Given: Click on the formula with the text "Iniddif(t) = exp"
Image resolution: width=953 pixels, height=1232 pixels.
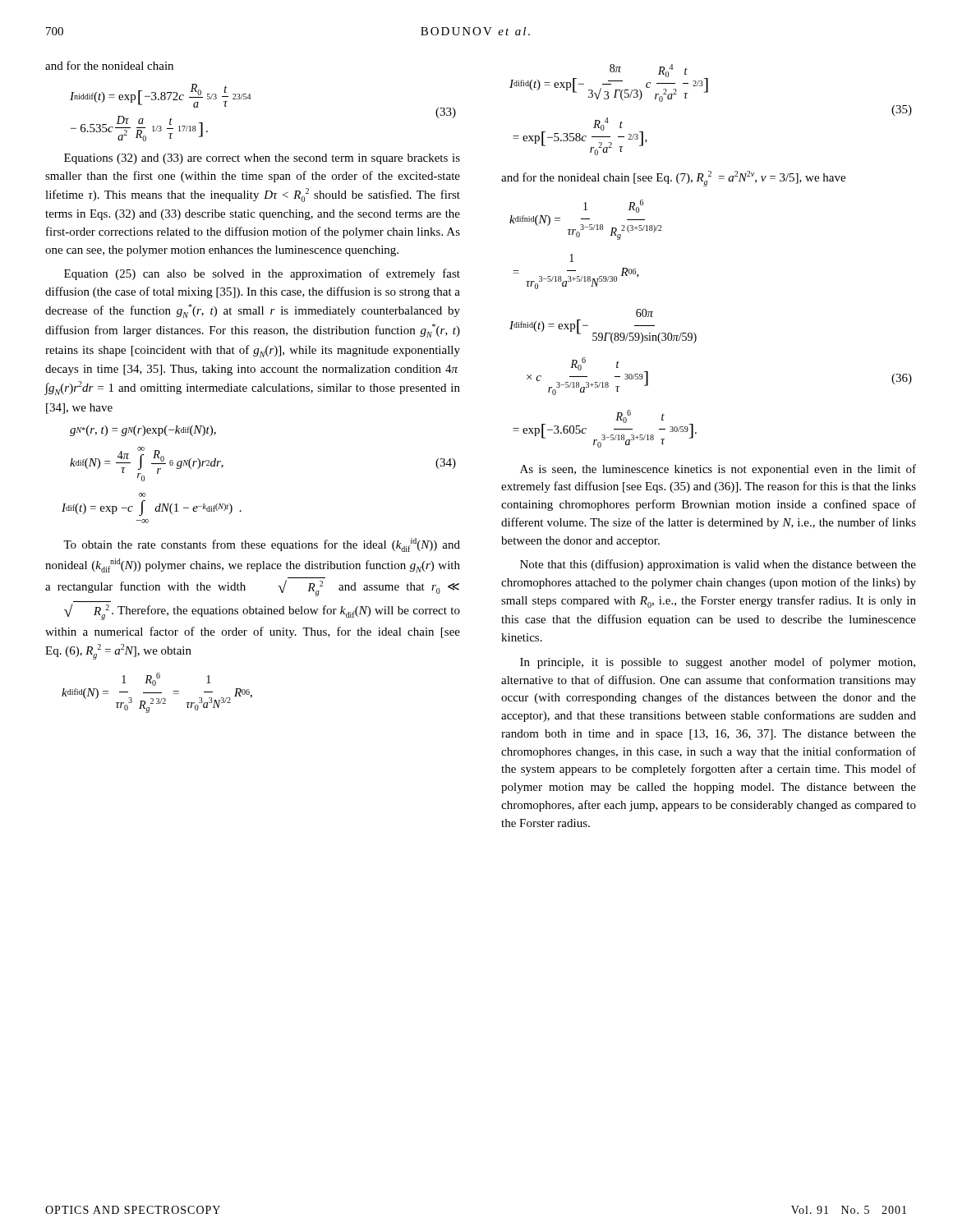Looking at the screenshot, I should (x=253, y=112).
